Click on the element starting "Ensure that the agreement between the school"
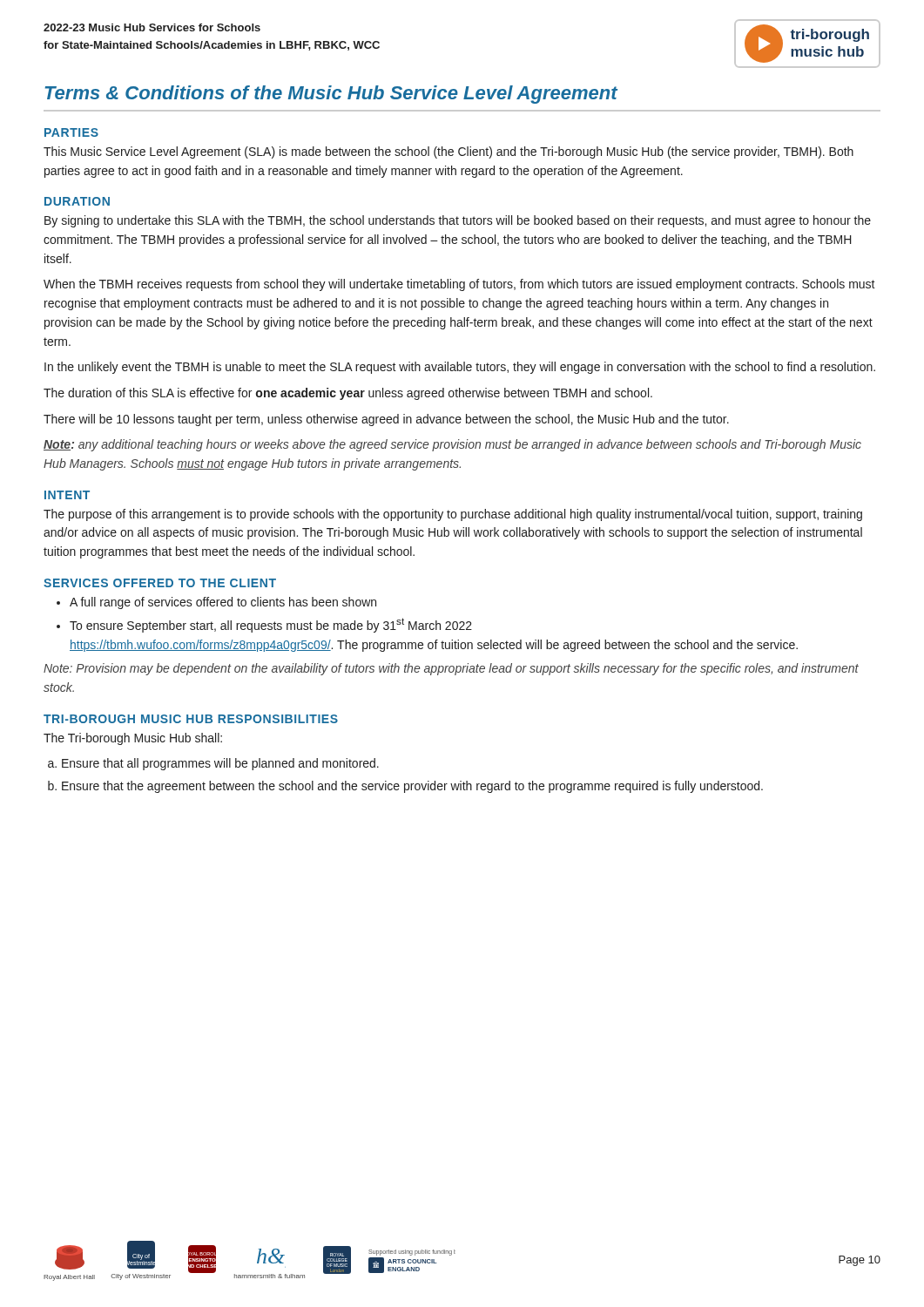The image size is (924, 1307). 412,786
